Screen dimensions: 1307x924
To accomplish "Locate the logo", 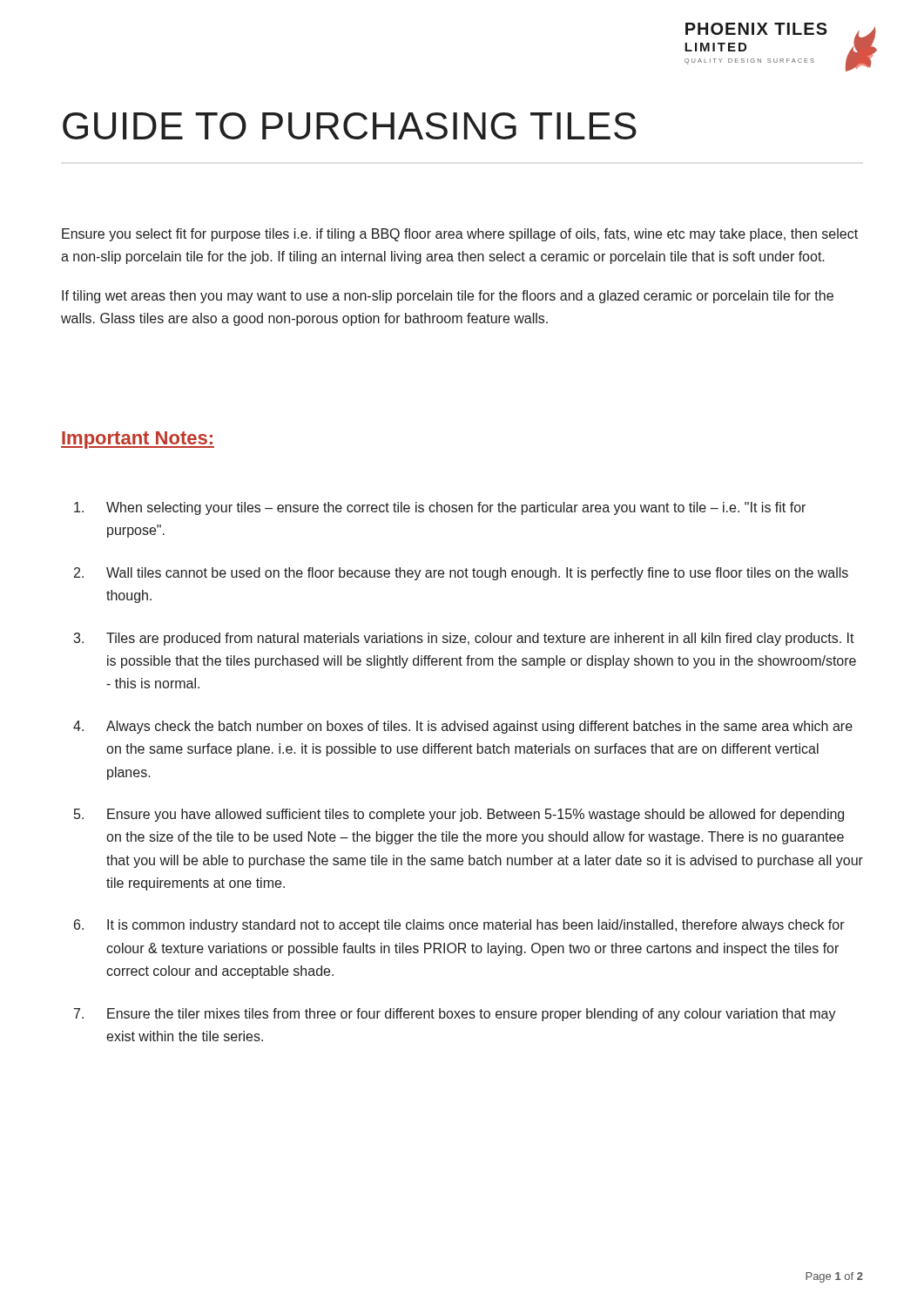I will coord(782,49).
